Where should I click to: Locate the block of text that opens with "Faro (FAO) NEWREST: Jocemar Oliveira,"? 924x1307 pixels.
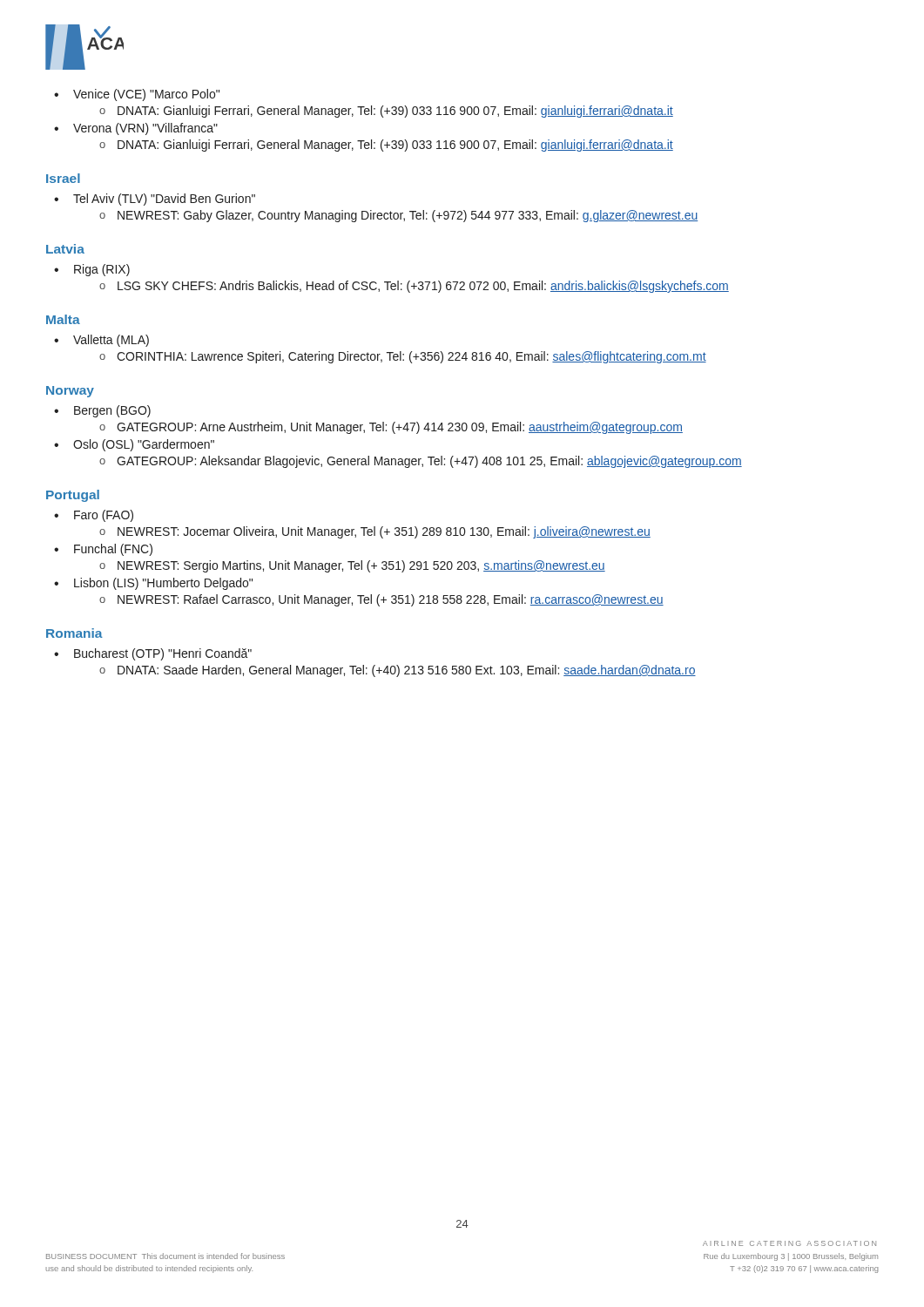[476, 523]
